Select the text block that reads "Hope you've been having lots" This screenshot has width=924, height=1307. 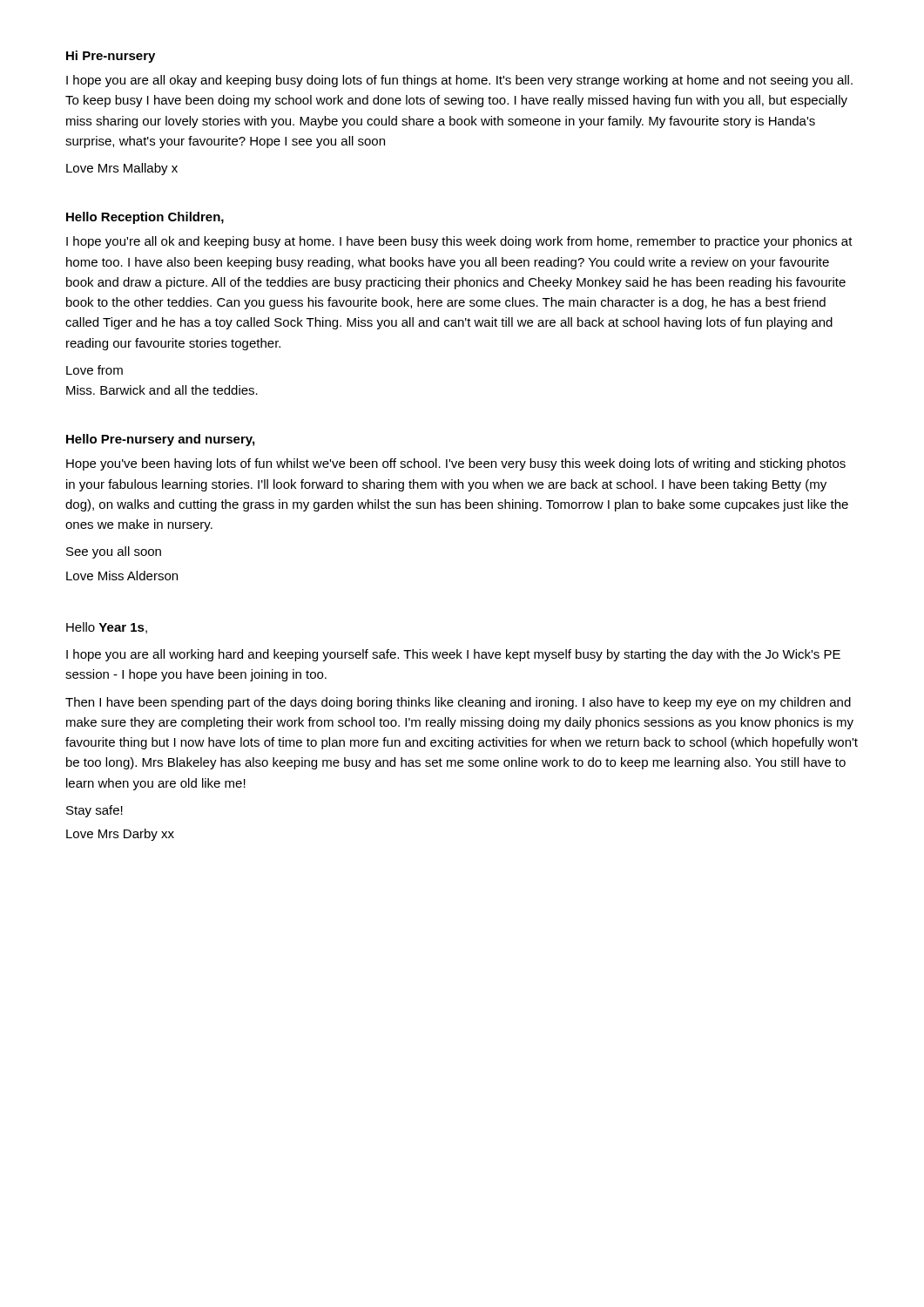tap(457, 494)
